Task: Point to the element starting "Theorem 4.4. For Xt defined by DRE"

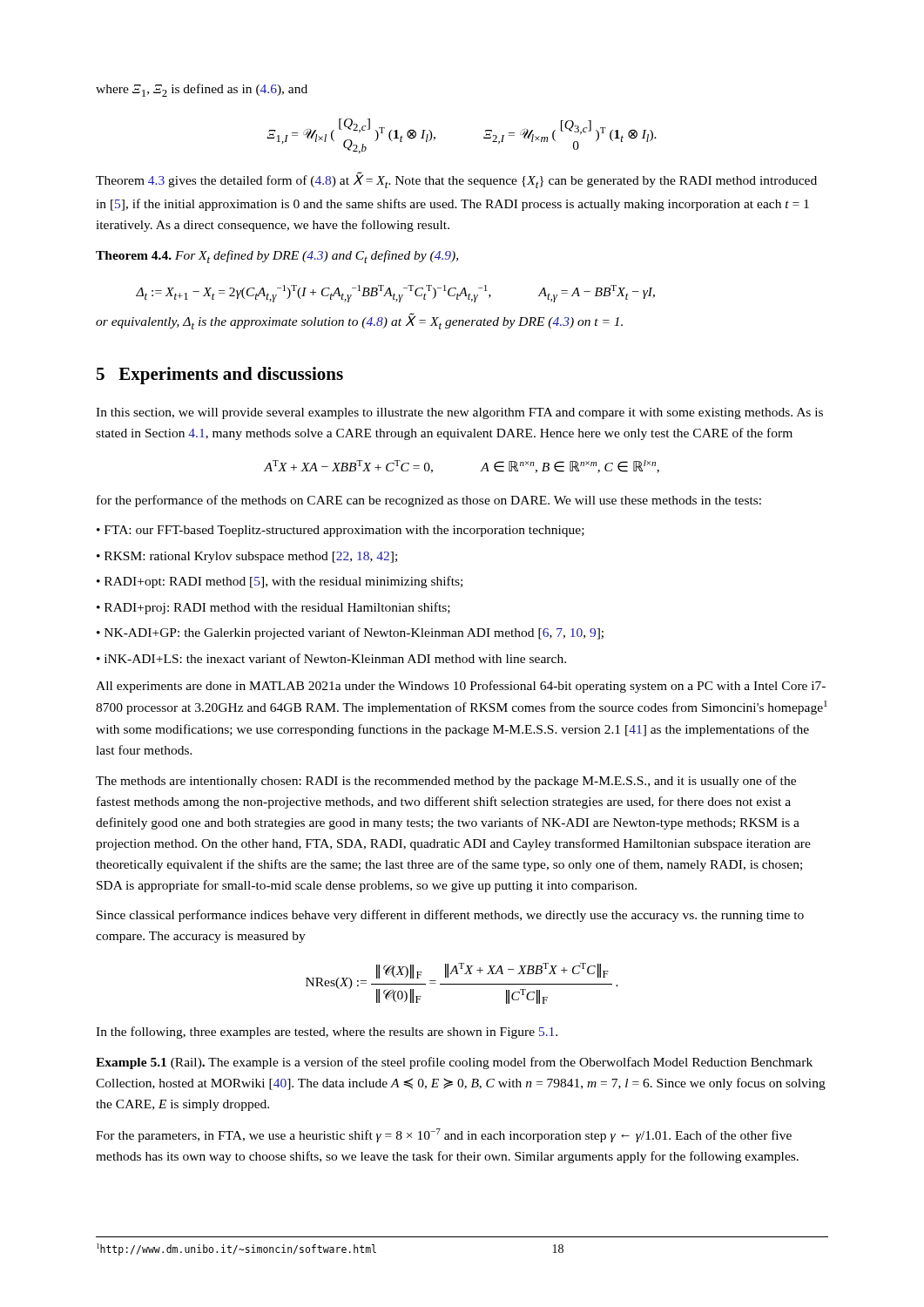Action: tap(277, 257)
